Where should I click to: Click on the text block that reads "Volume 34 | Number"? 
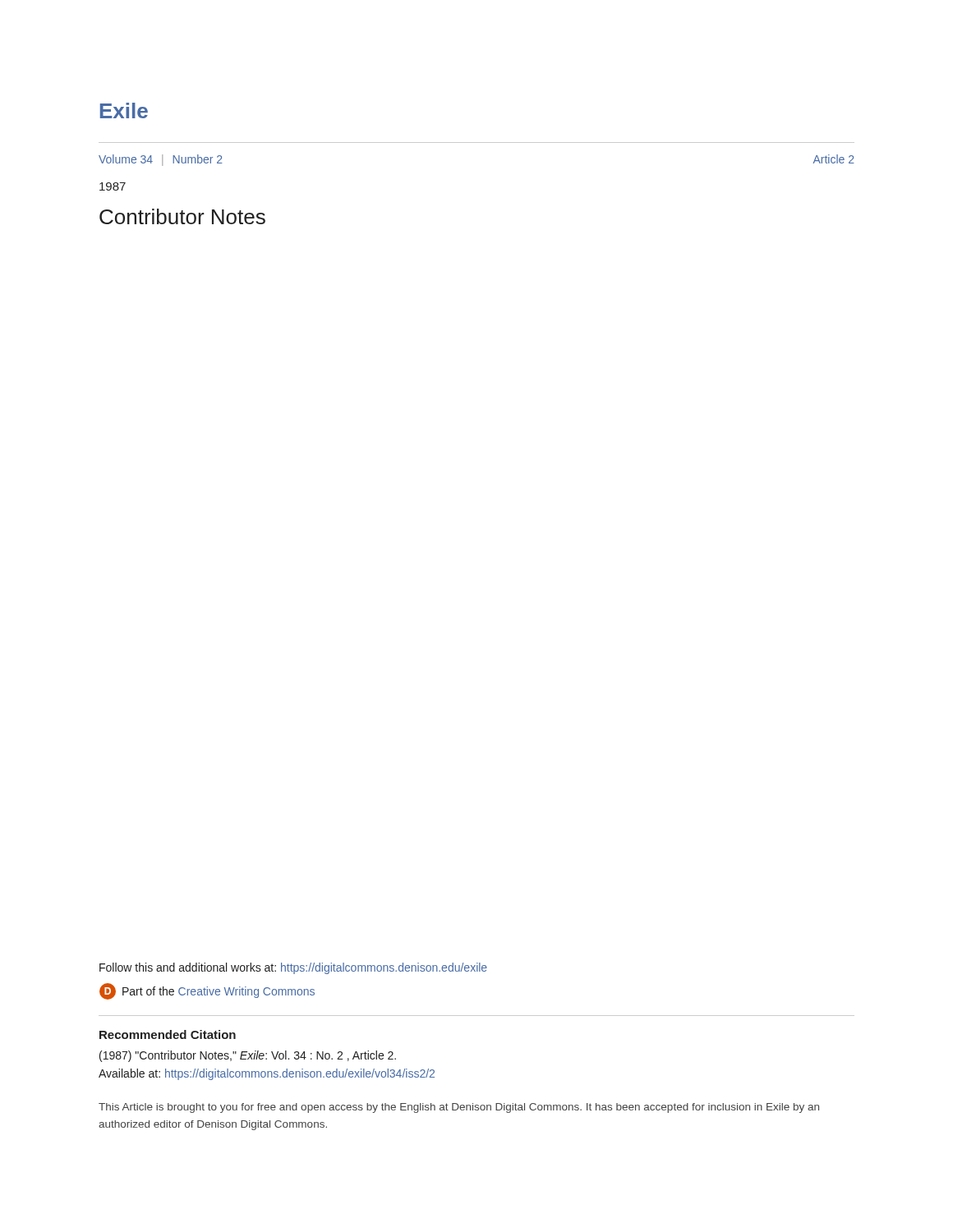click(x=162, y=160)
